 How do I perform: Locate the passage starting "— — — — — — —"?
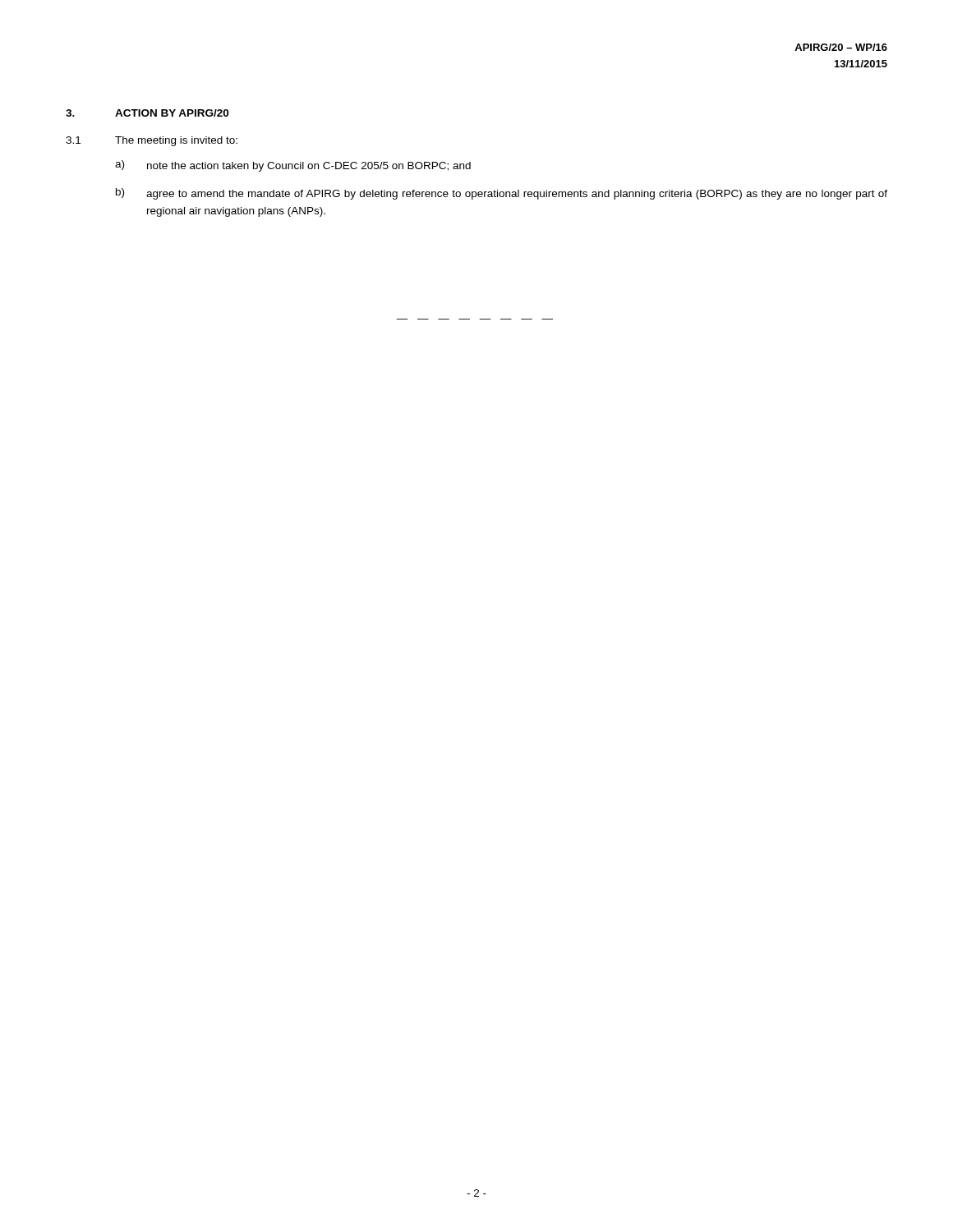[x=476, y=318]
